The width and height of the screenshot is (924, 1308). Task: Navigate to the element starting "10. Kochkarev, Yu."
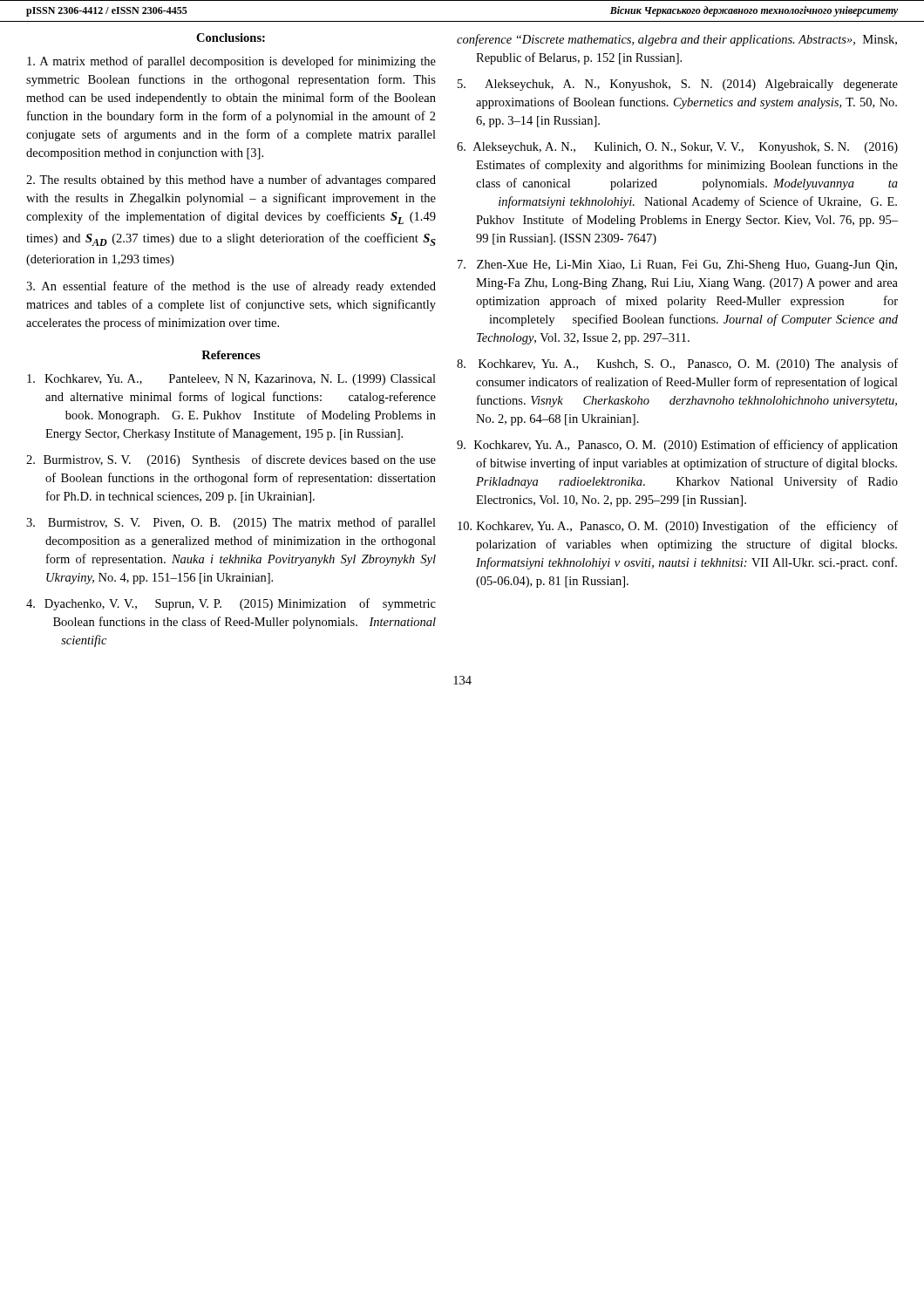point(677,554)
